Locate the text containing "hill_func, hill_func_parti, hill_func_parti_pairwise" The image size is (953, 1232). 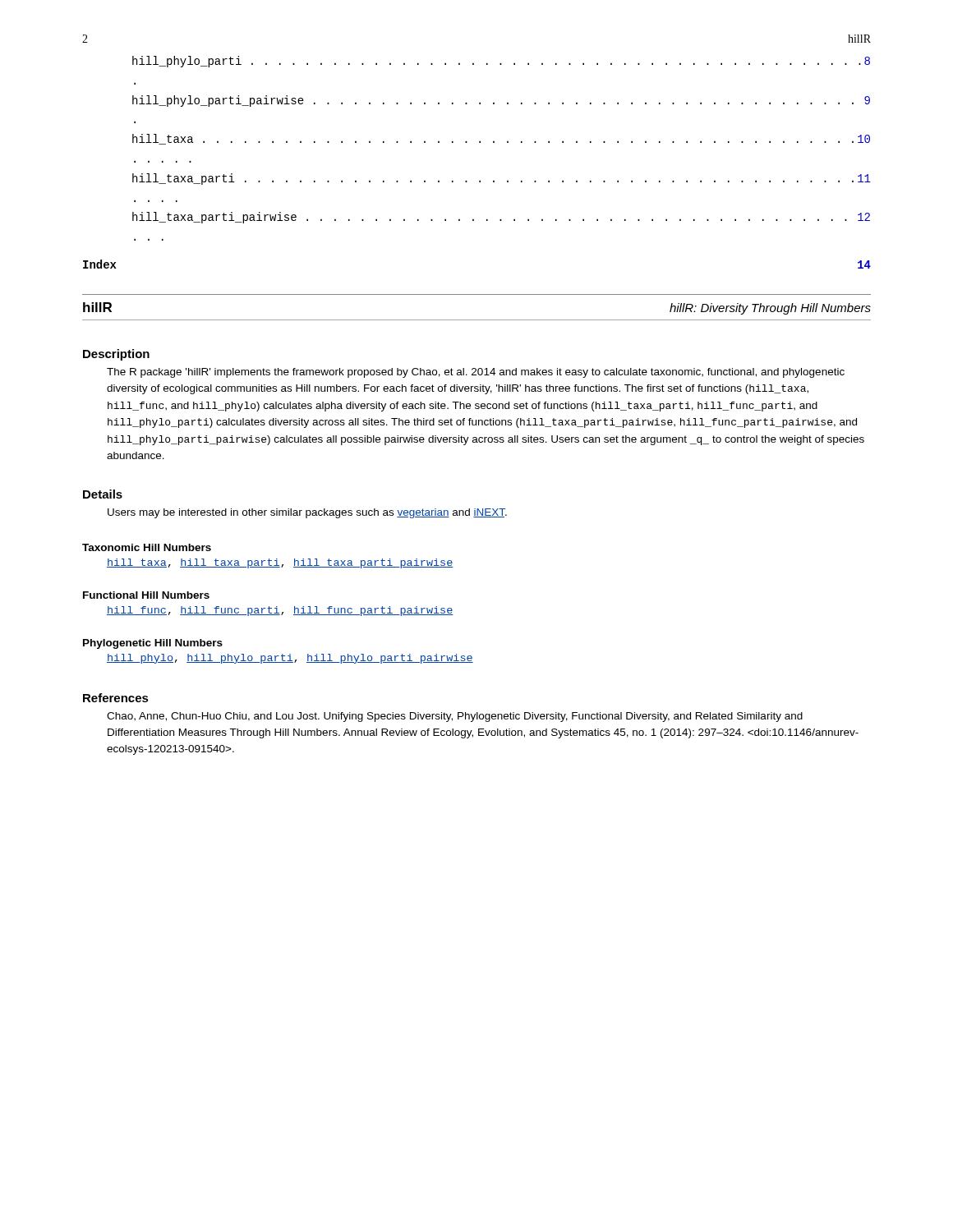click(280, 610)
